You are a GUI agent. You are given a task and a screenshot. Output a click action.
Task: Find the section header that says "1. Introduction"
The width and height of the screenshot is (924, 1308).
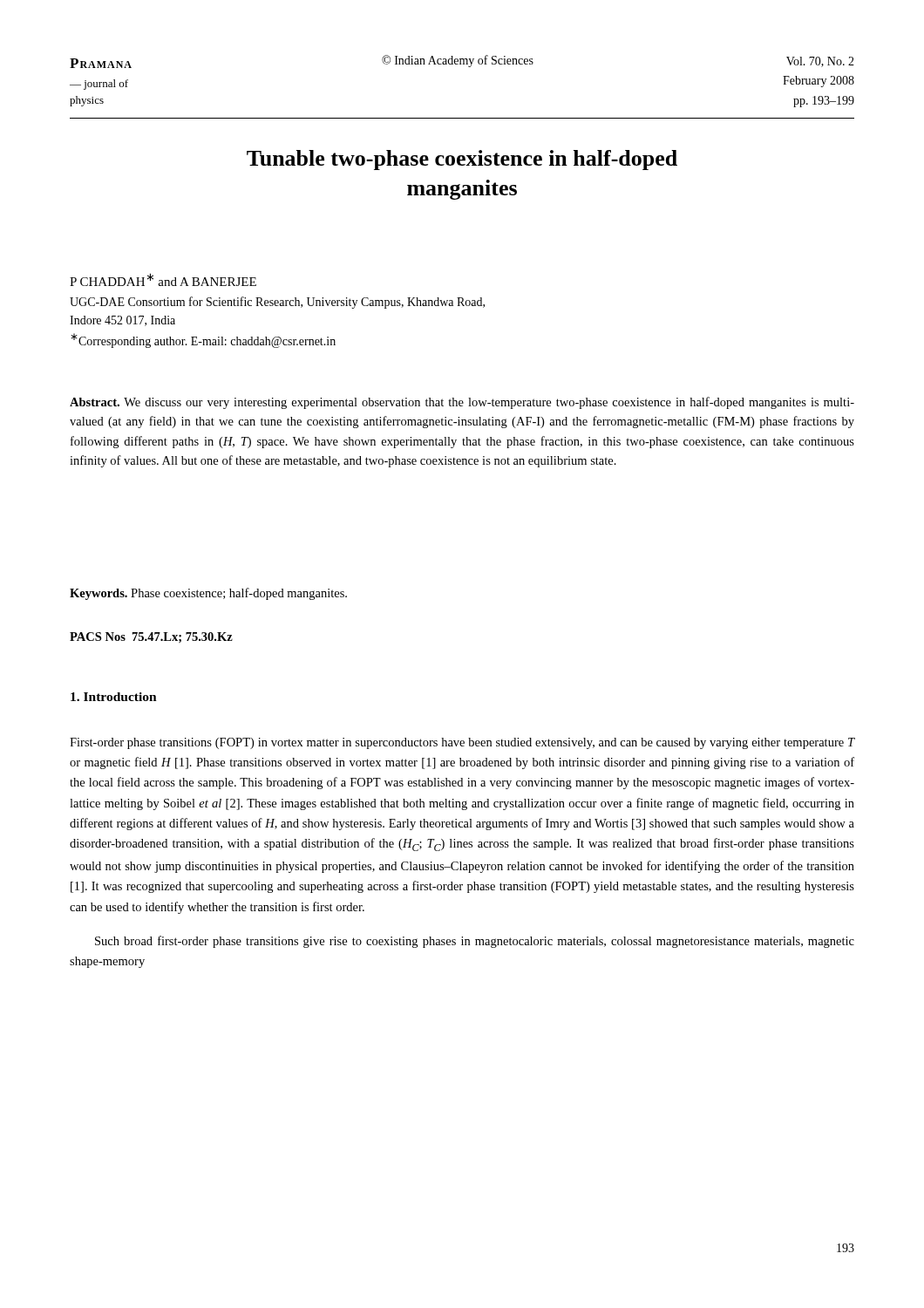[113, 696]
